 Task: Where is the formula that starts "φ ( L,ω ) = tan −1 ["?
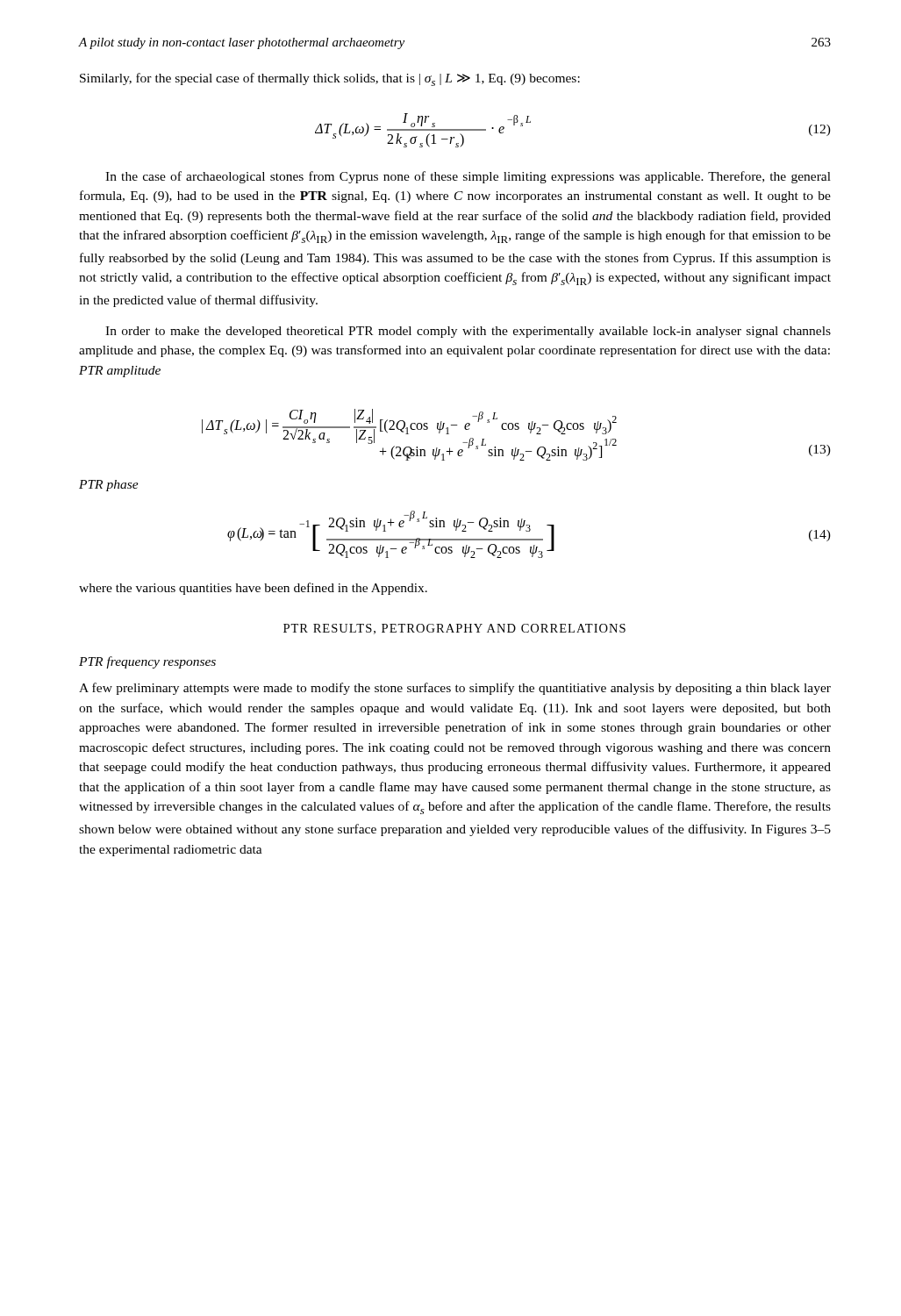coord(529,535)
